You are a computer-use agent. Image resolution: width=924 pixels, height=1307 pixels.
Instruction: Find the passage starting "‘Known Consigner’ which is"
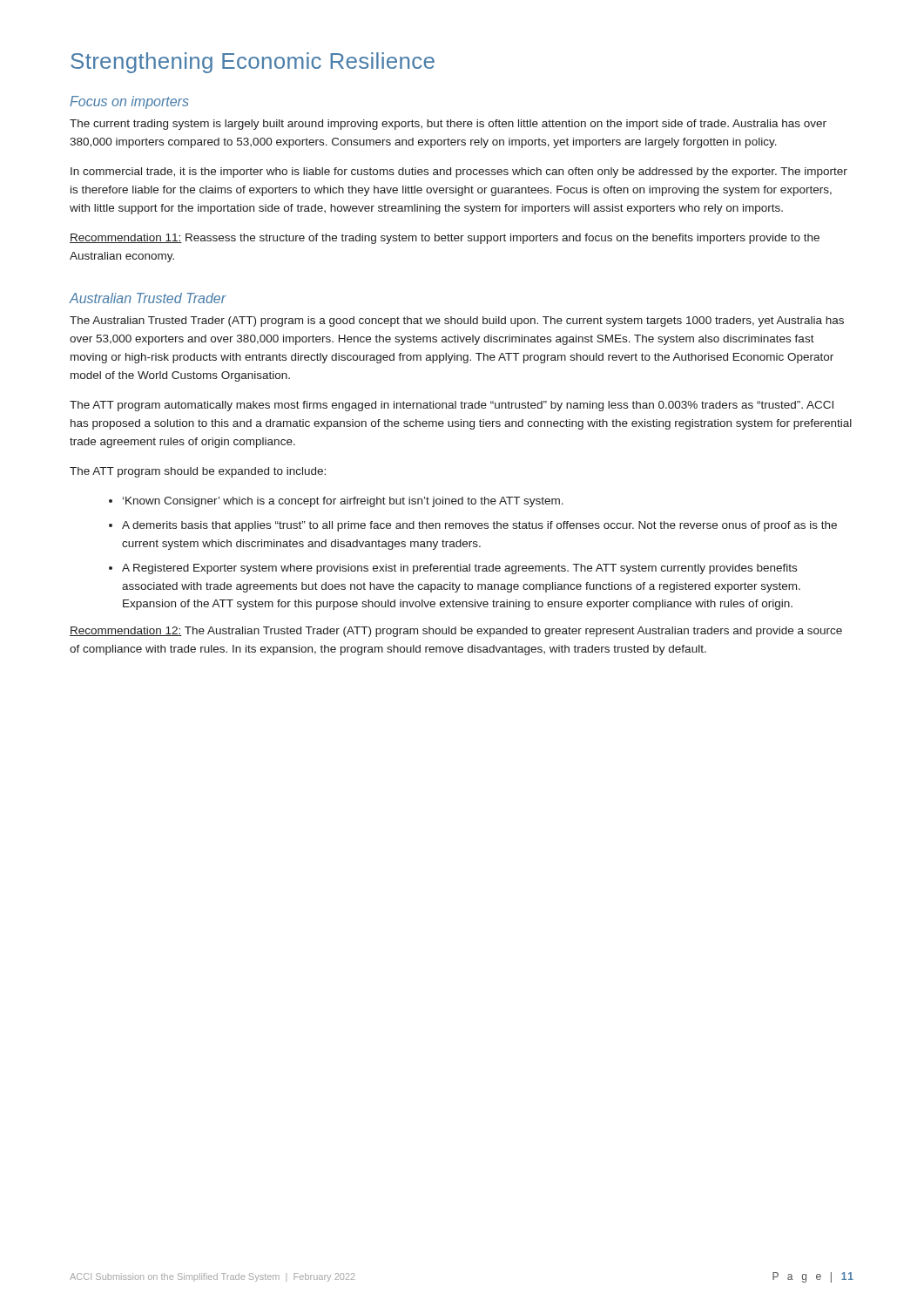(462, 501)
